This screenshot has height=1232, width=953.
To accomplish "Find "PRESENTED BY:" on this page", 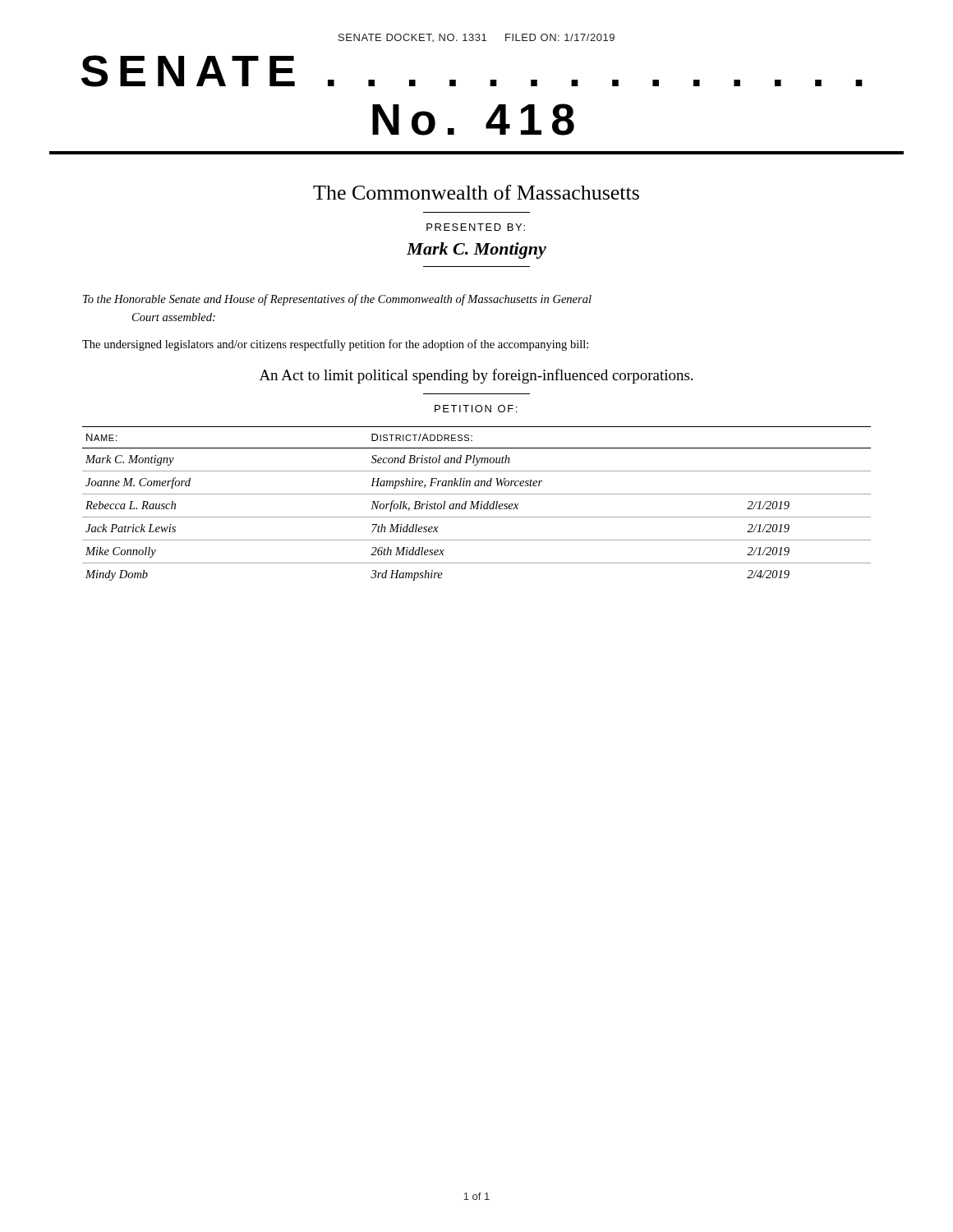I will click(x=476, y=227).
